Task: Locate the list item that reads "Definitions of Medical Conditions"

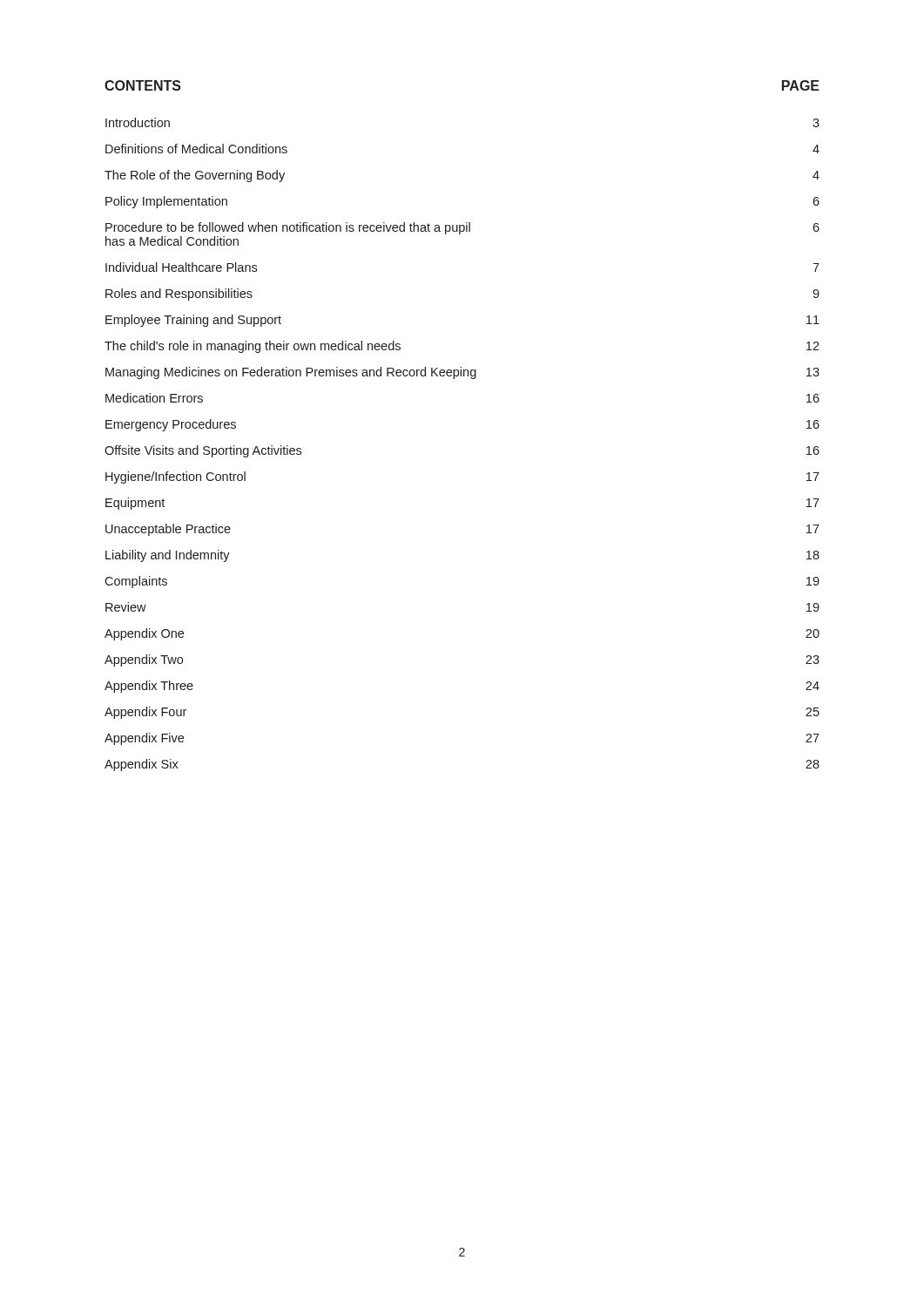Action: 198,149
